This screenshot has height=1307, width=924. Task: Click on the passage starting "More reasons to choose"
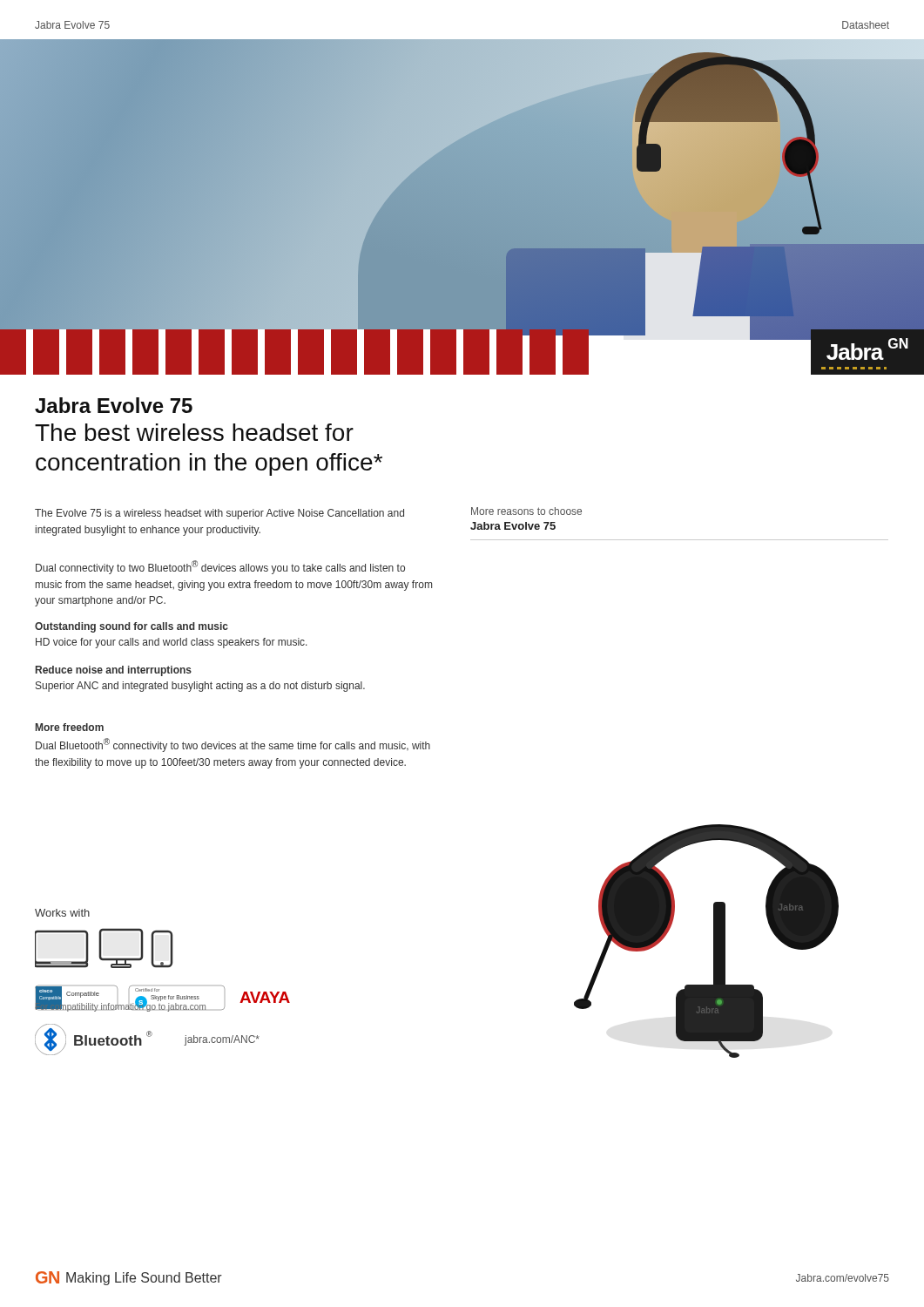526,511
